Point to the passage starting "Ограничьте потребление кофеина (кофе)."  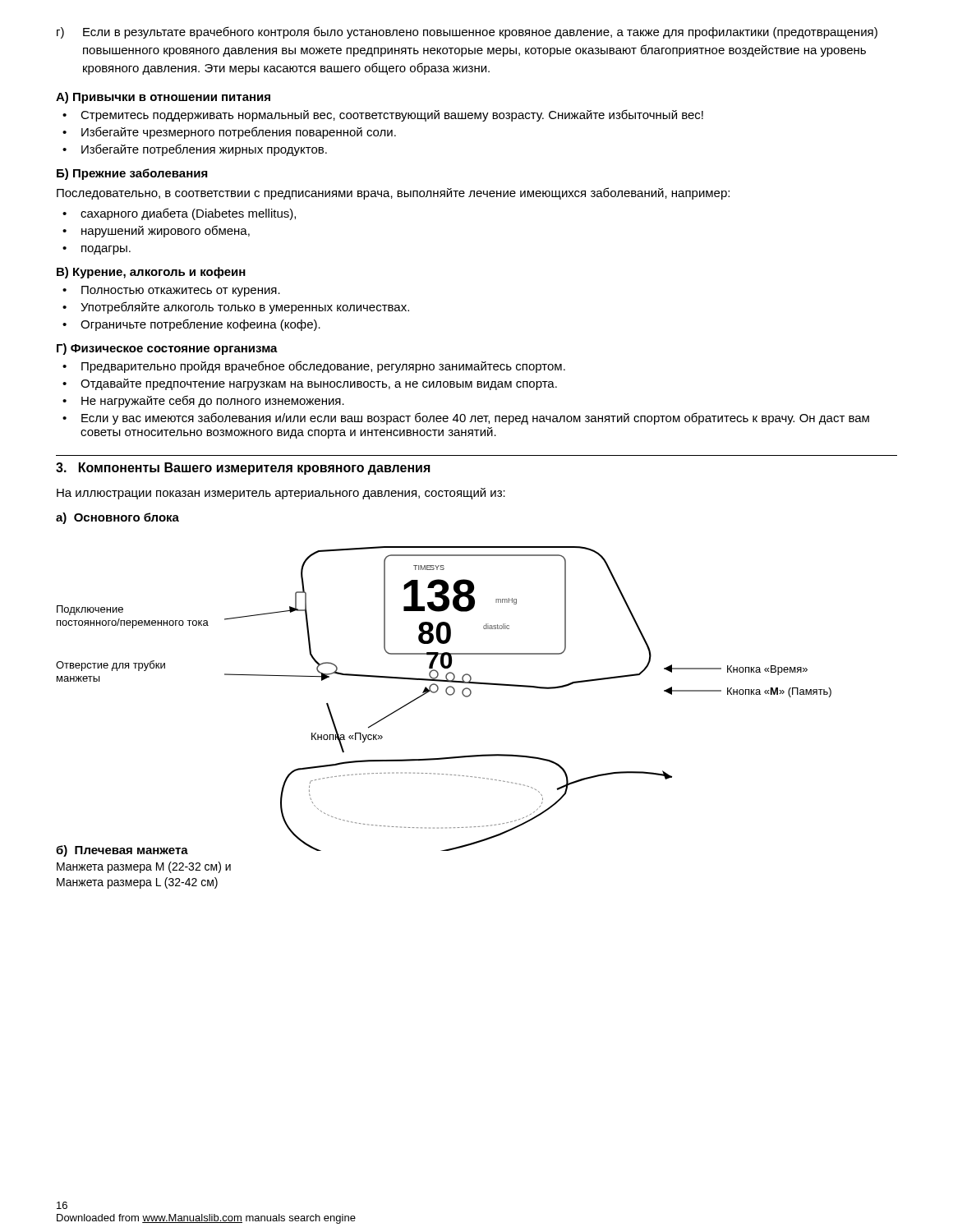191,325
